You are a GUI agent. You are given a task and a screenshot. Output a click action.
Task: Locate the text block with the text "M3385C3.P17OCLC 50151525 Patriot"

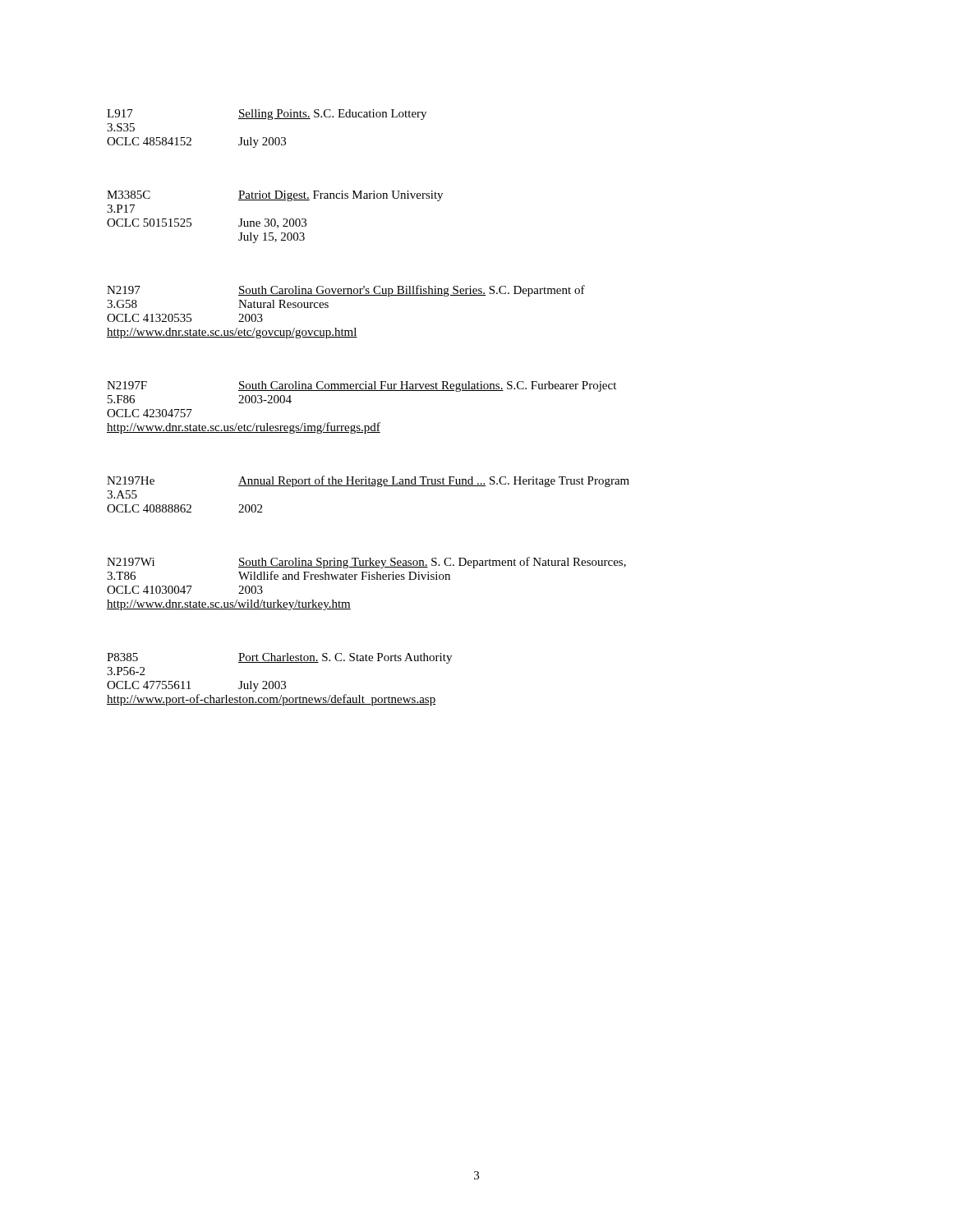[x=275, y=196]
